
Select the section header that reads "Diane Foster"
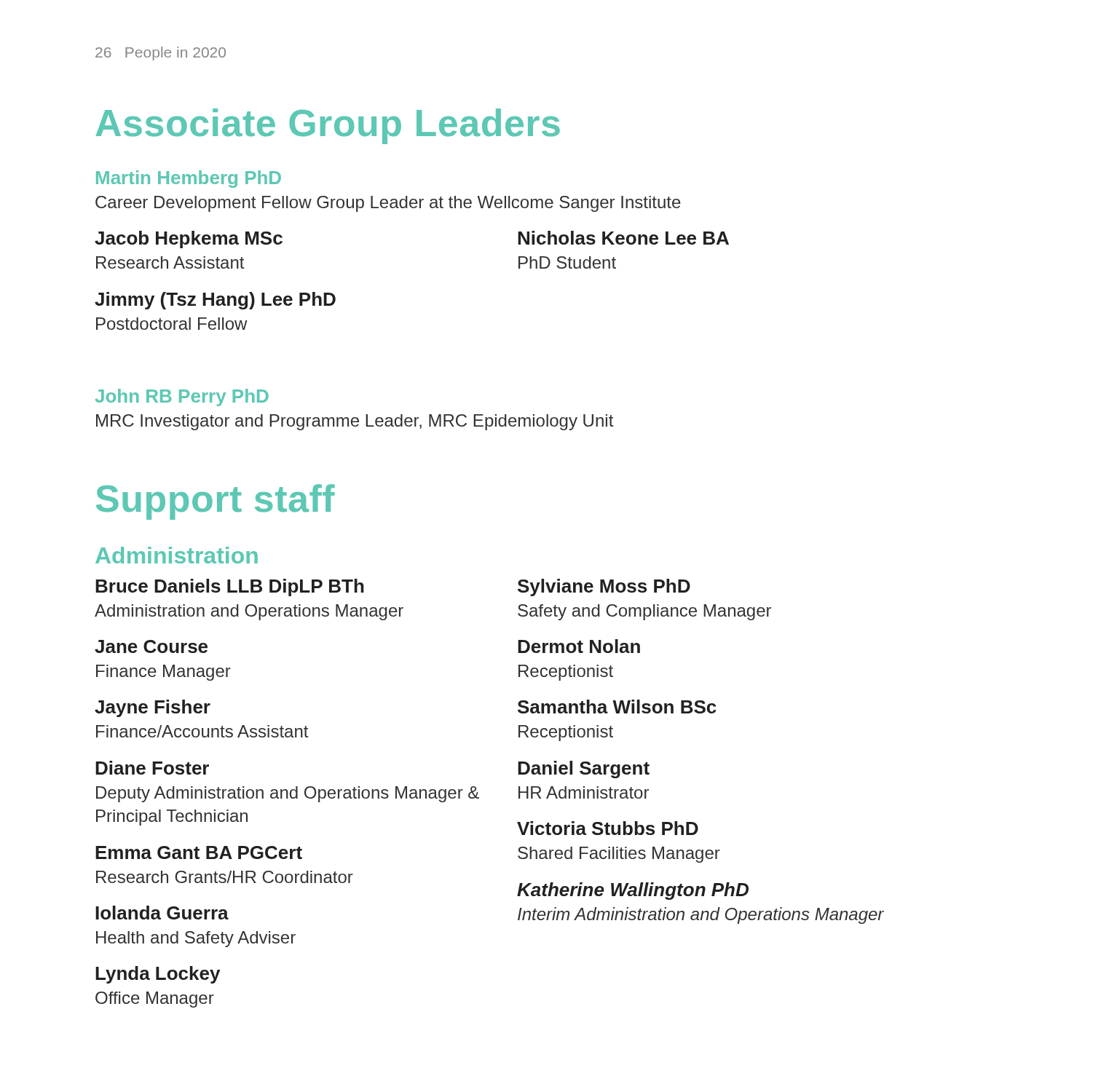click(152, 768)
